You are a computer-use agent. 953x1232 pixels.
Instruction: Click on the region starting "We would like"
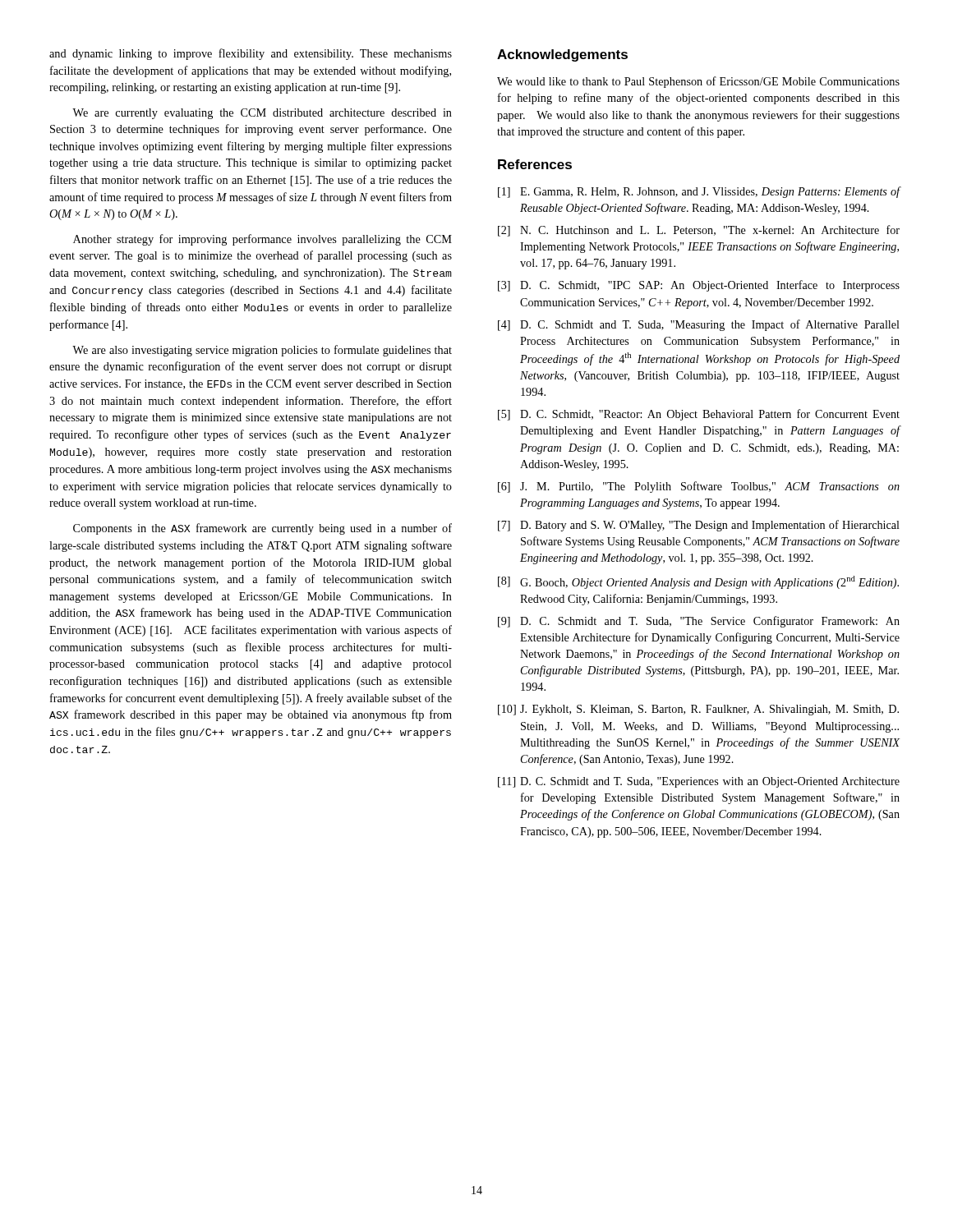tap(698, 106)
